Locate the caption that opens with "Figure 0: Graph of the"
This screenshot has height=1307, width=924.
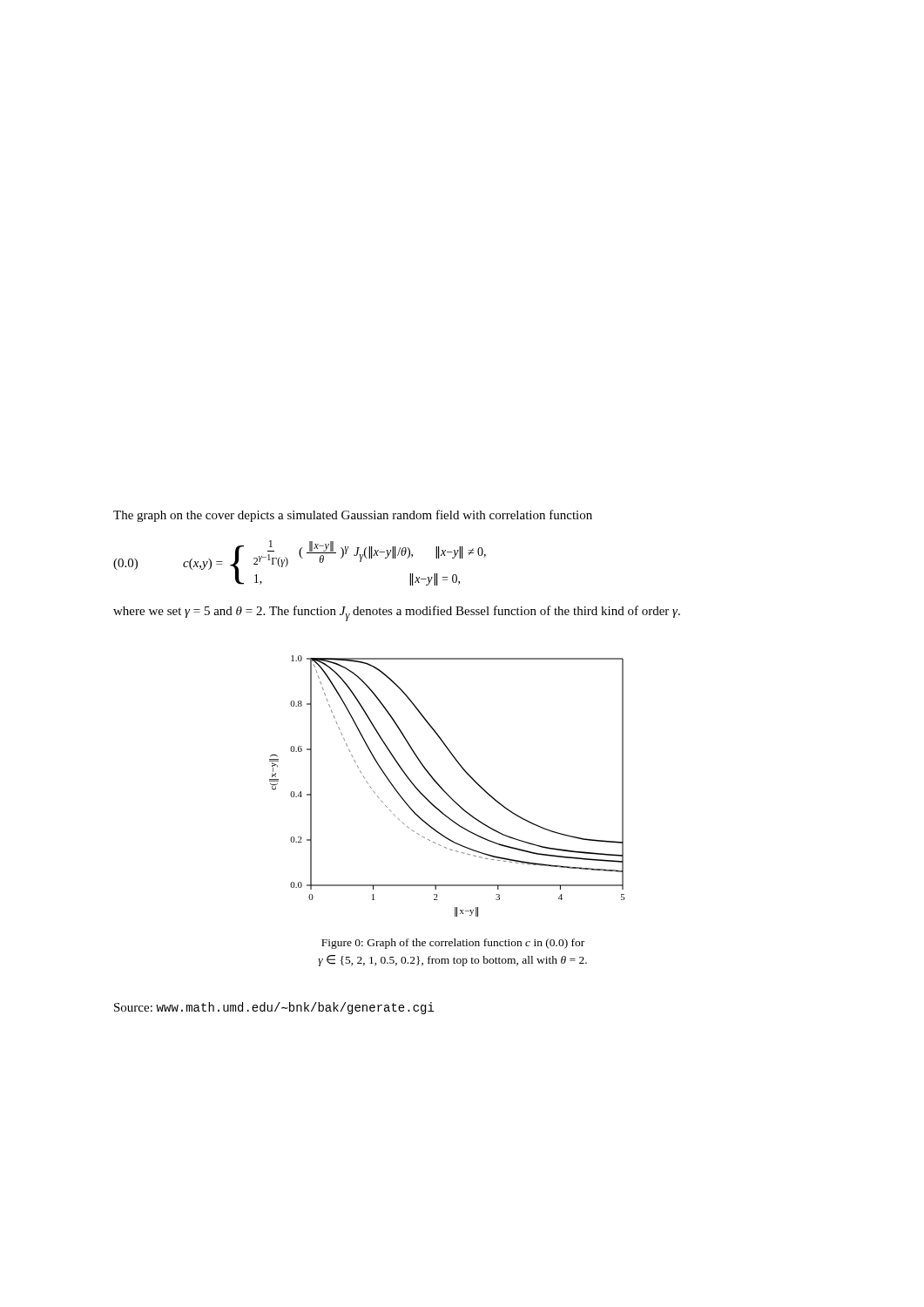click(x=453, y=951)
